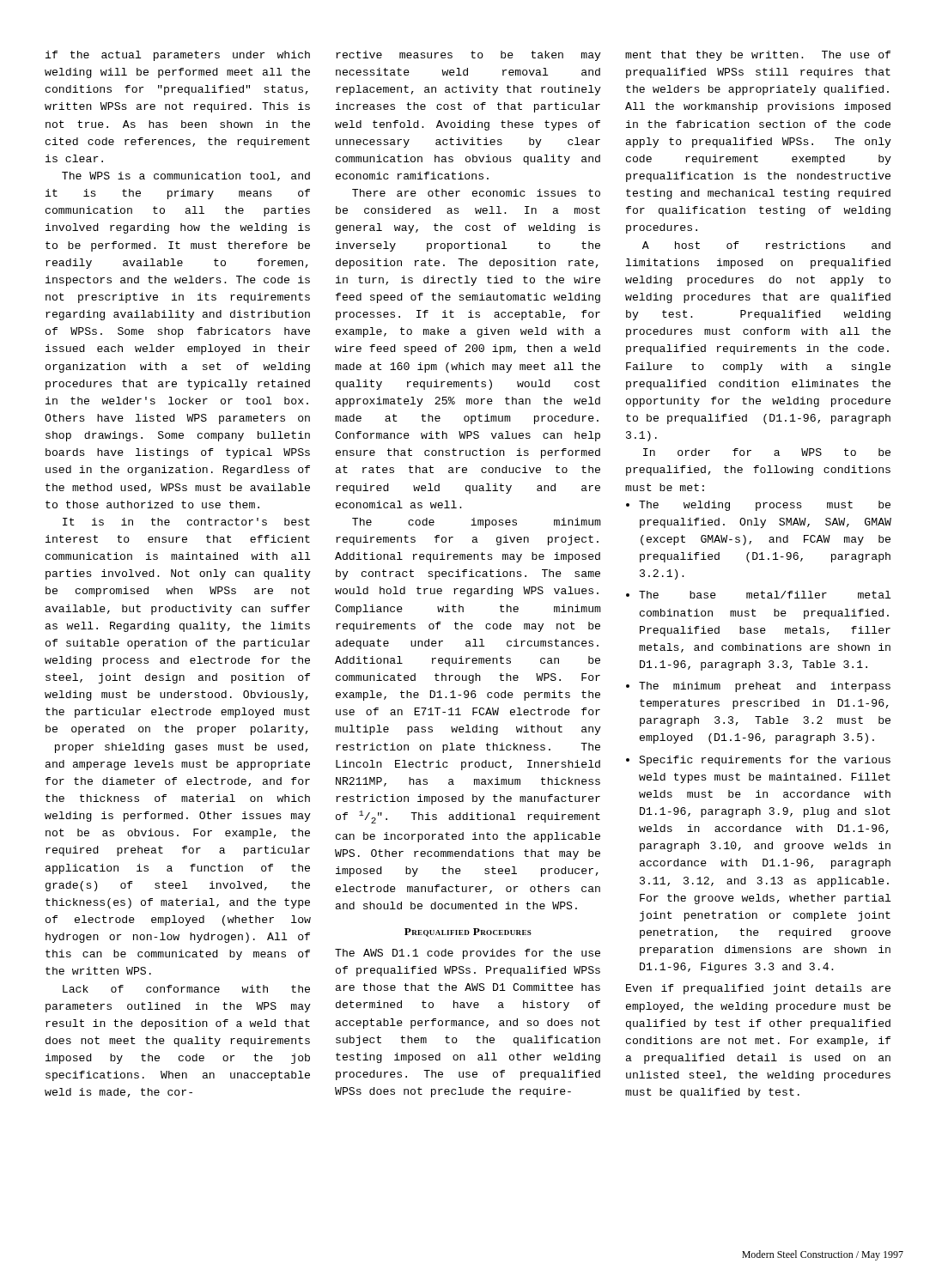Click the passage that begins "The welding process must be prequalified."
The width and height of the screenshot is (948, 1288).
point(765,540)
